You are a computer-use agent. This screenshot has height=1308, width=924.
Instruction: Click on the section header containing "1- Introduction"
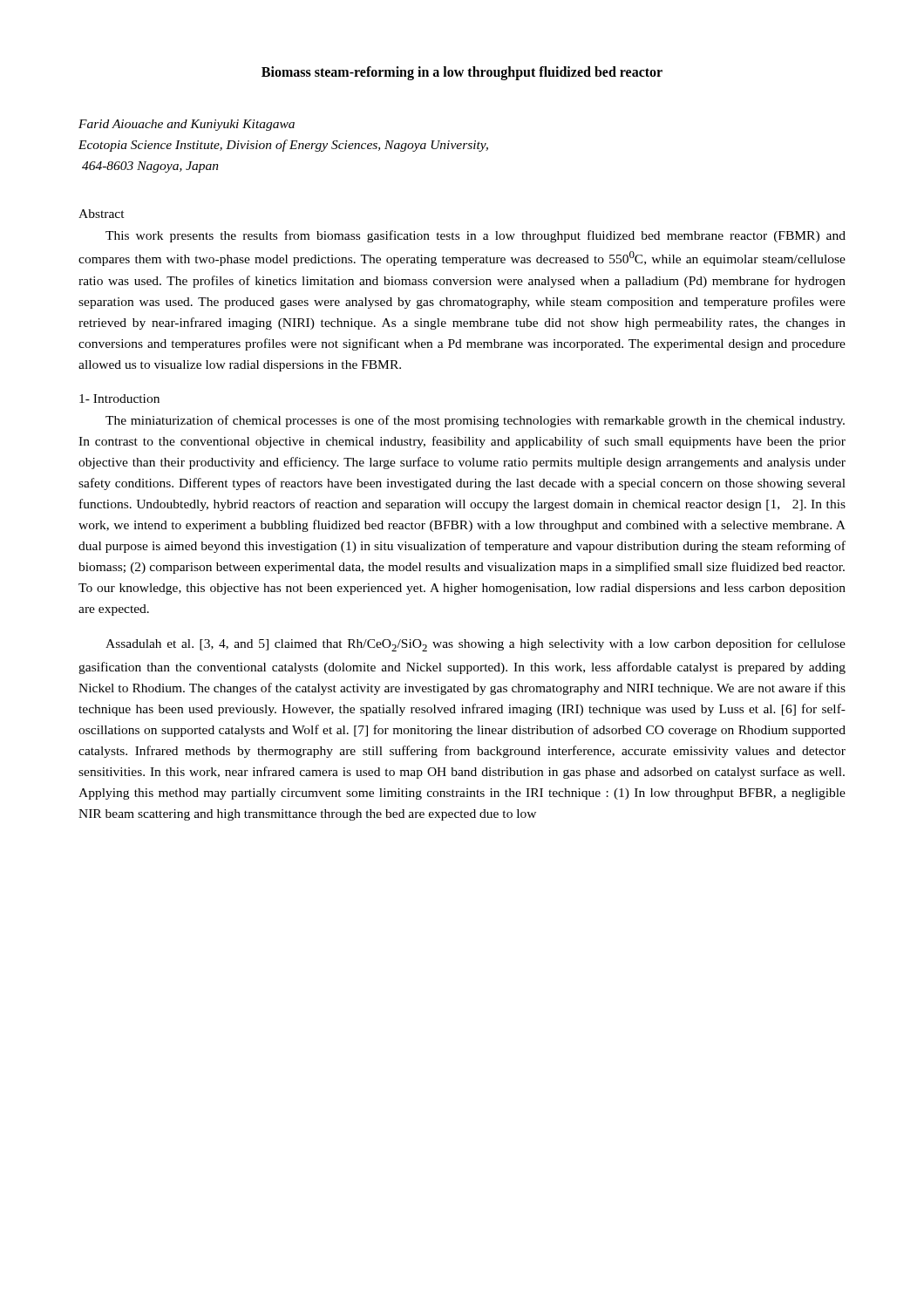(x=119, y=398)
